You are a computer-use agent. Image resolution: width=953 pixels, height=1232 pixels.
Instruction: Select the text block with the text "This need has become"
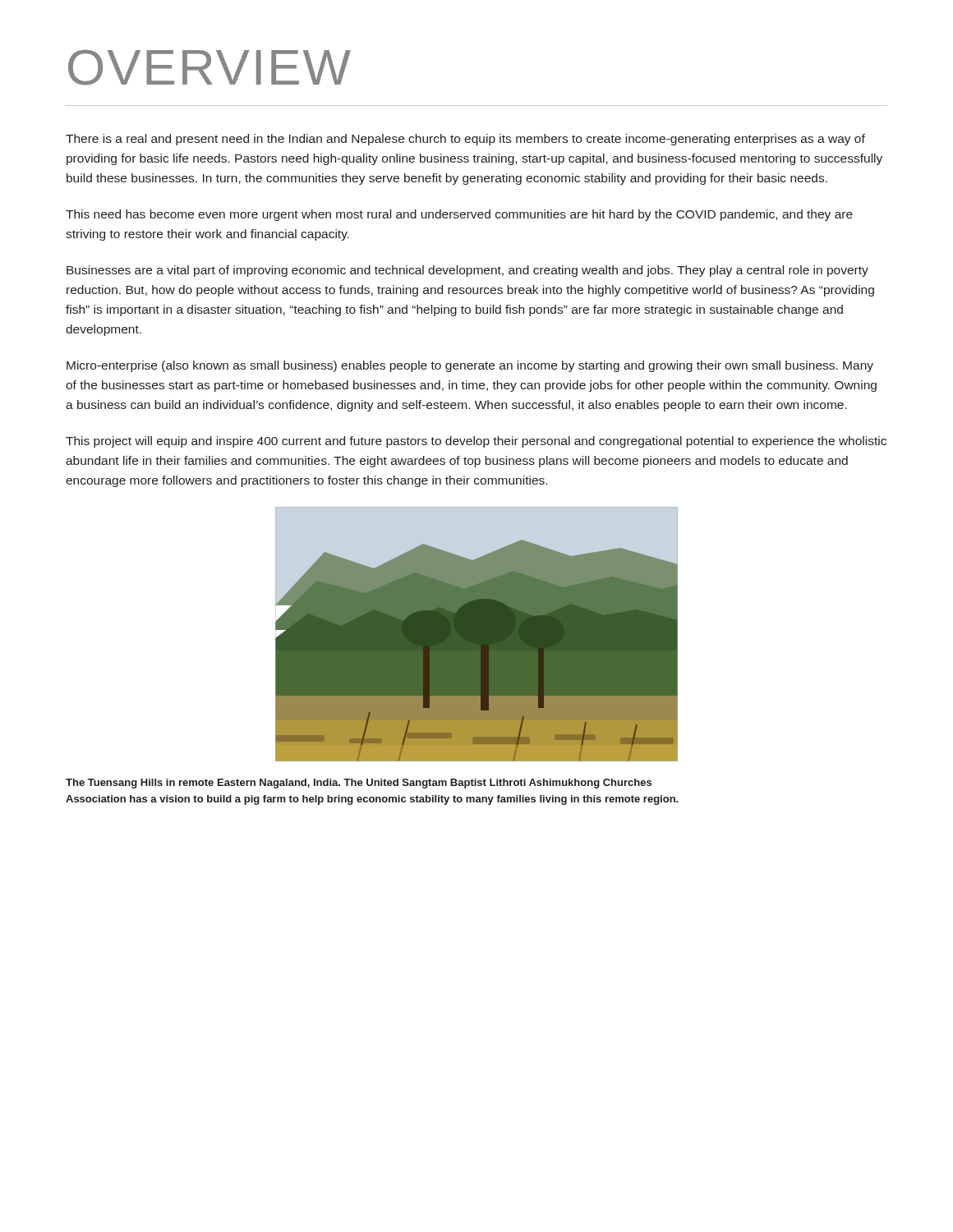pyautogui.click(x=459, y=224)
